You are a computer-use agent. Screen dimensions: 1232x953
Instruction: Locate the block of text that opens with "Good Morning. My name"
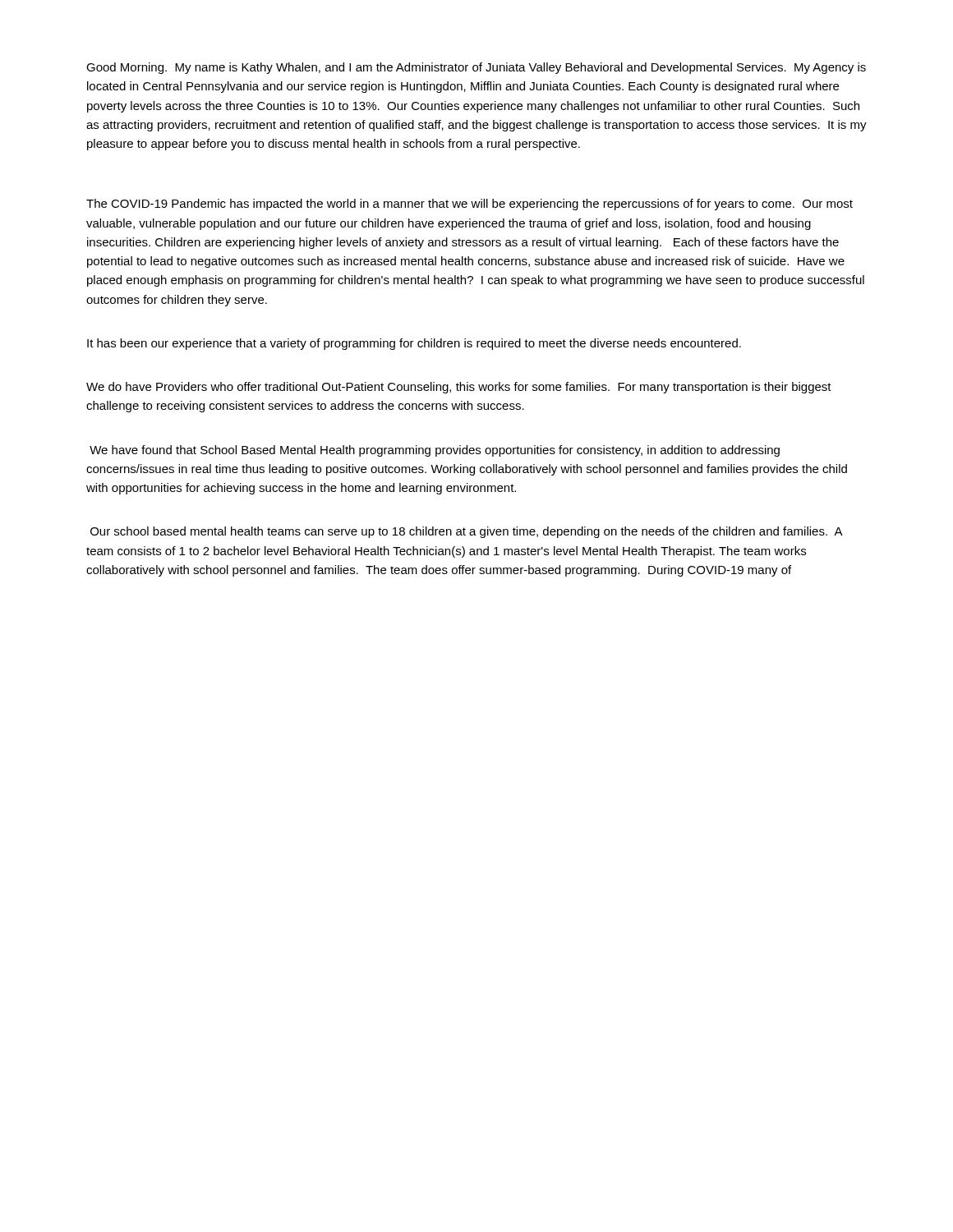click(476, 105)
